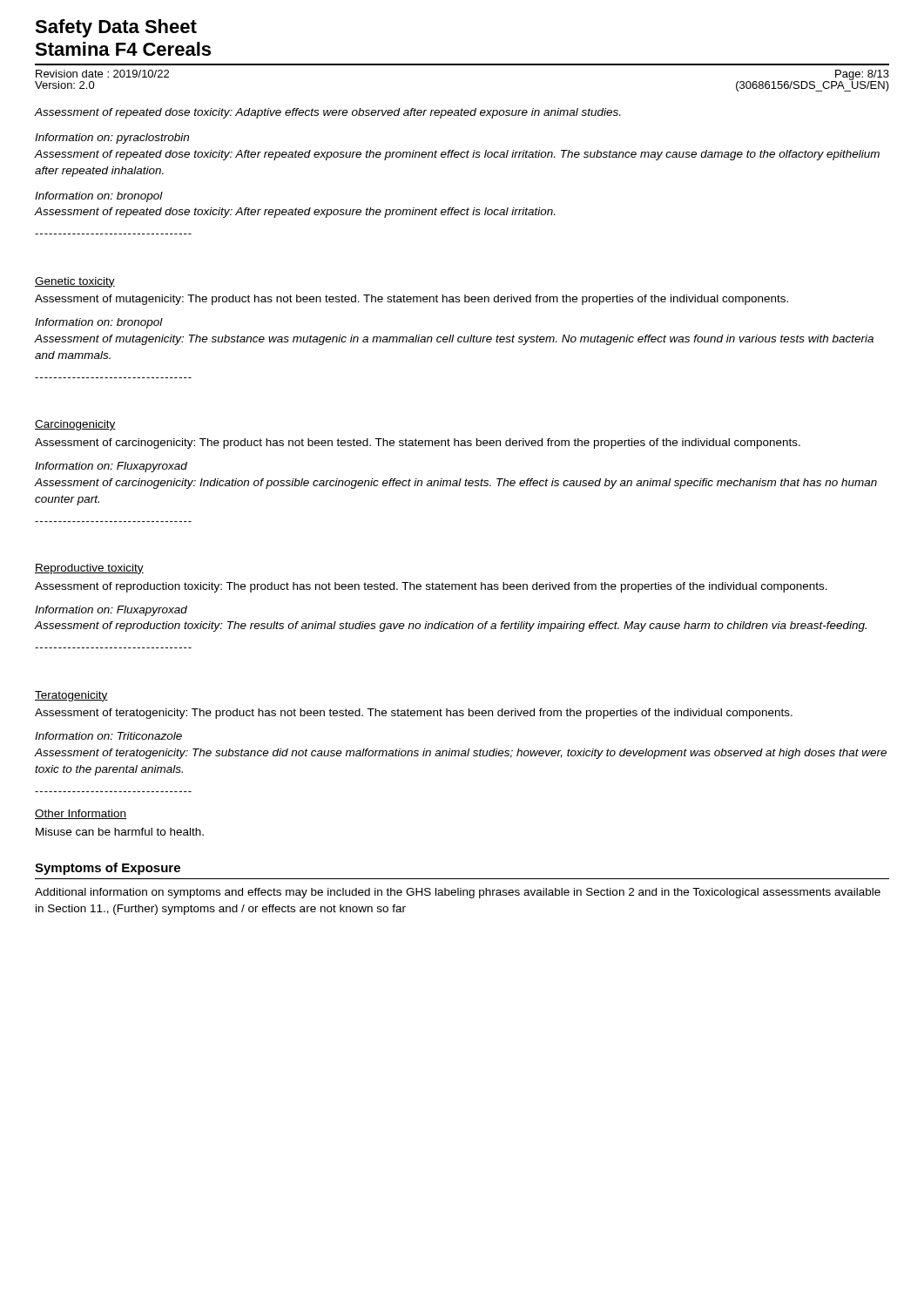Click where it says "Symptoms of Exposure"

point(108,867)
